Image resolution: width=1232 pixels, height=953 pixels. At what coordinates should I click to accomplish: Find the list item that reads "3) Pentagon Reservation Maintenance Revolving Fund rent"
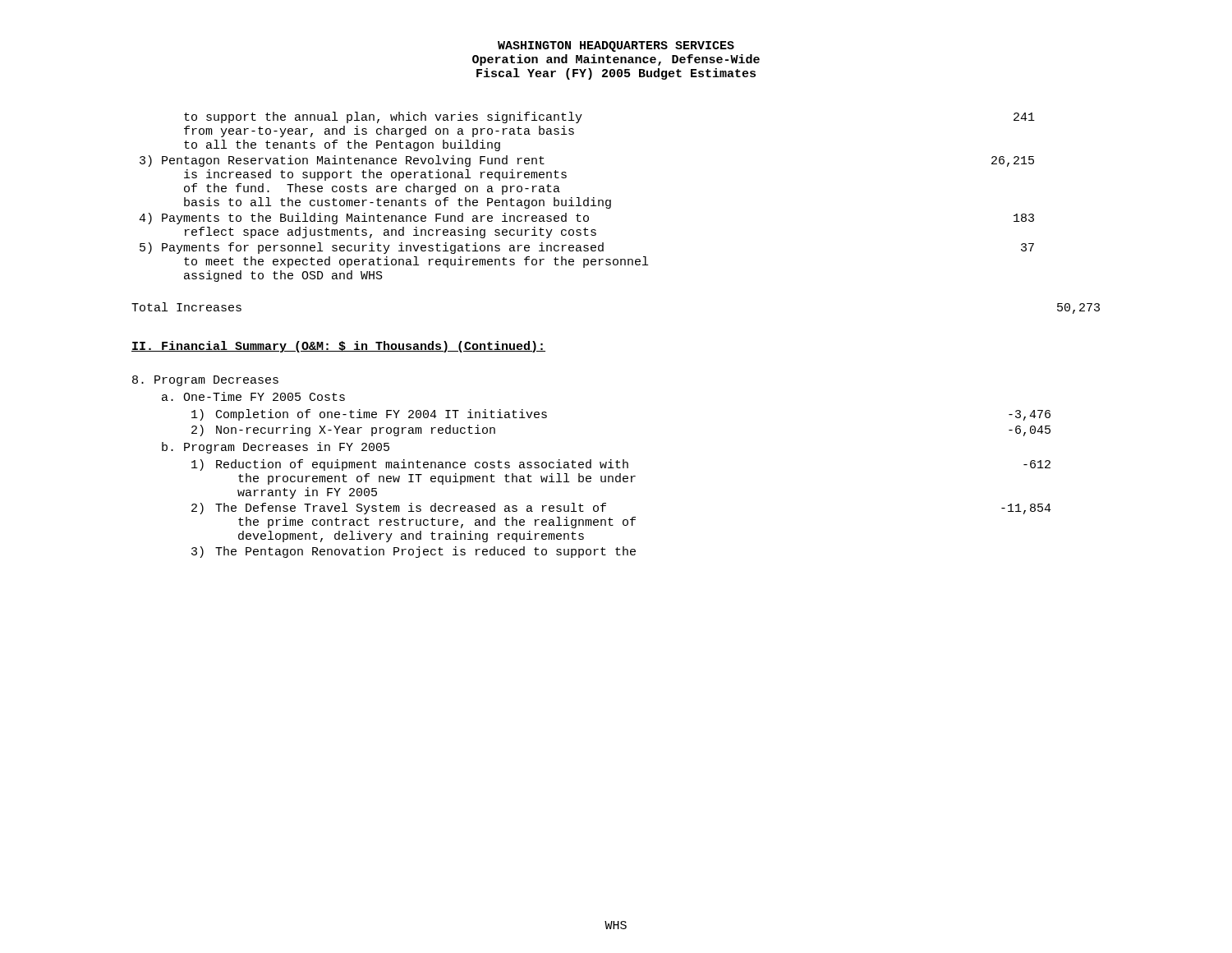pyautogui.click(x=340, y=161)
